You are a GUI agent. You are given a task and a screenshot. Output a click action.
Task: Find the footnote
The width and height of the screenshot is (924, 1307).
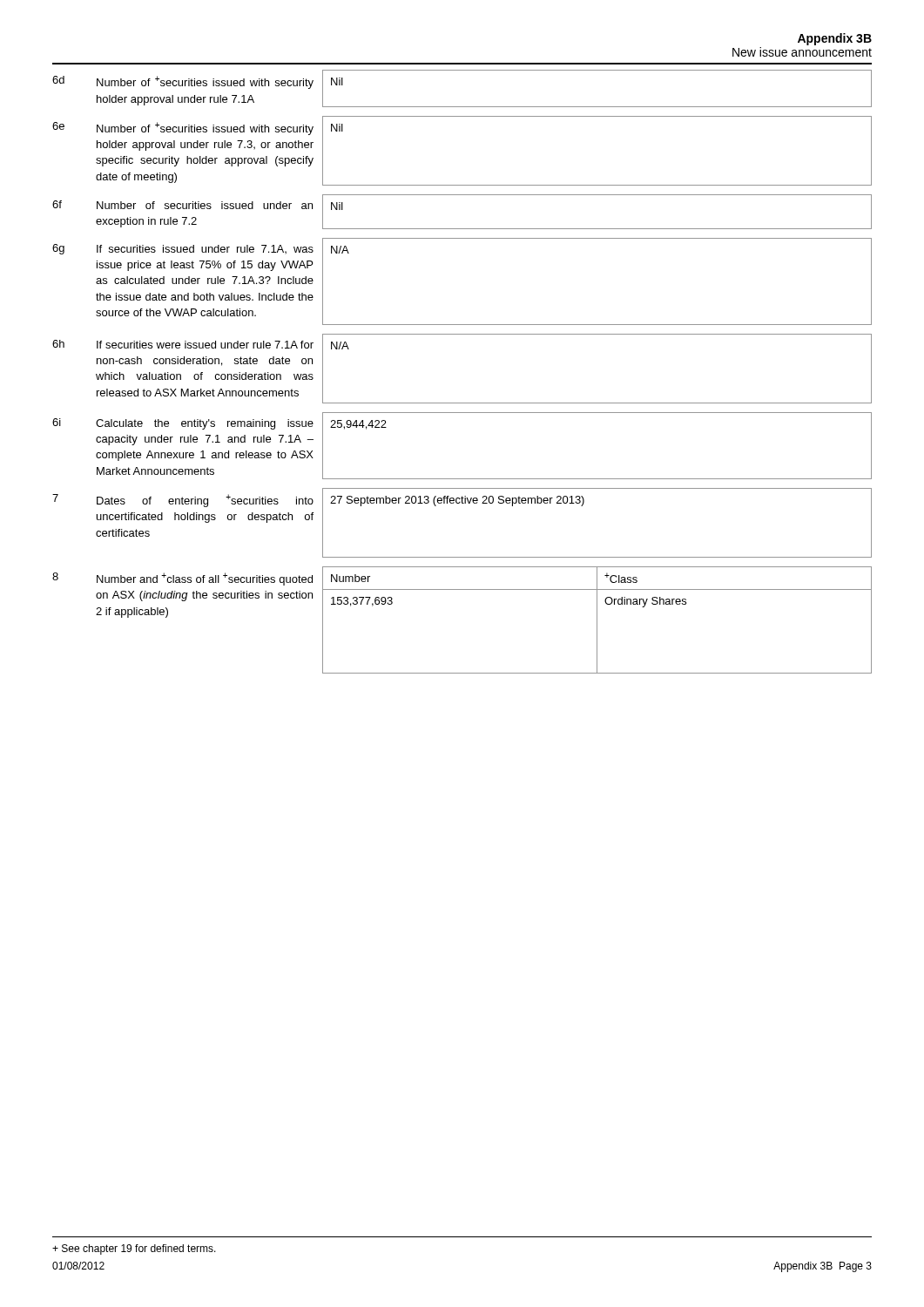point(134,1249)
